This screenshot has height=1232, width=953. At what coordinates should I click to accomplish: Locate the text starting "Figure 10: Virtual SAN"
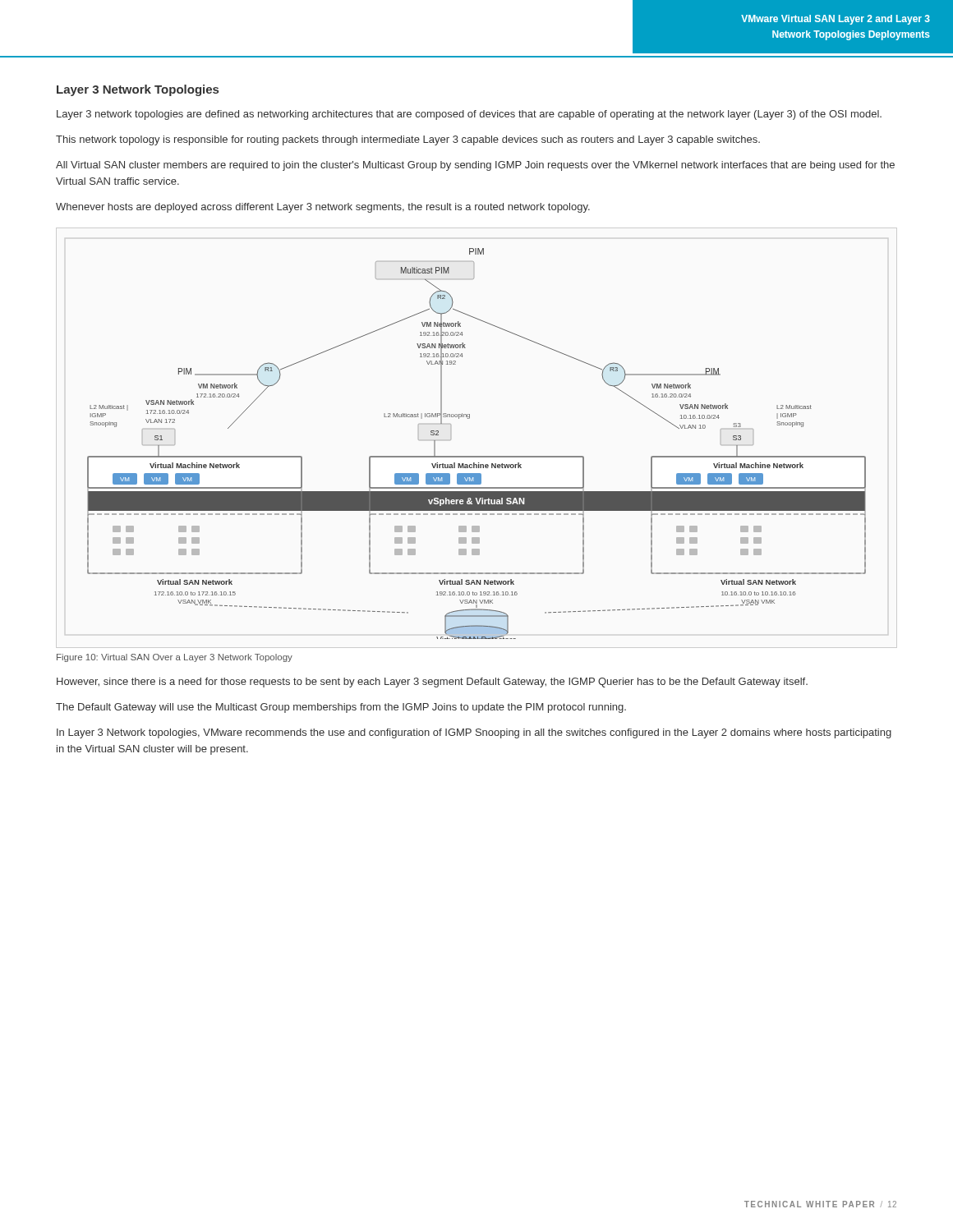(174, 657)
